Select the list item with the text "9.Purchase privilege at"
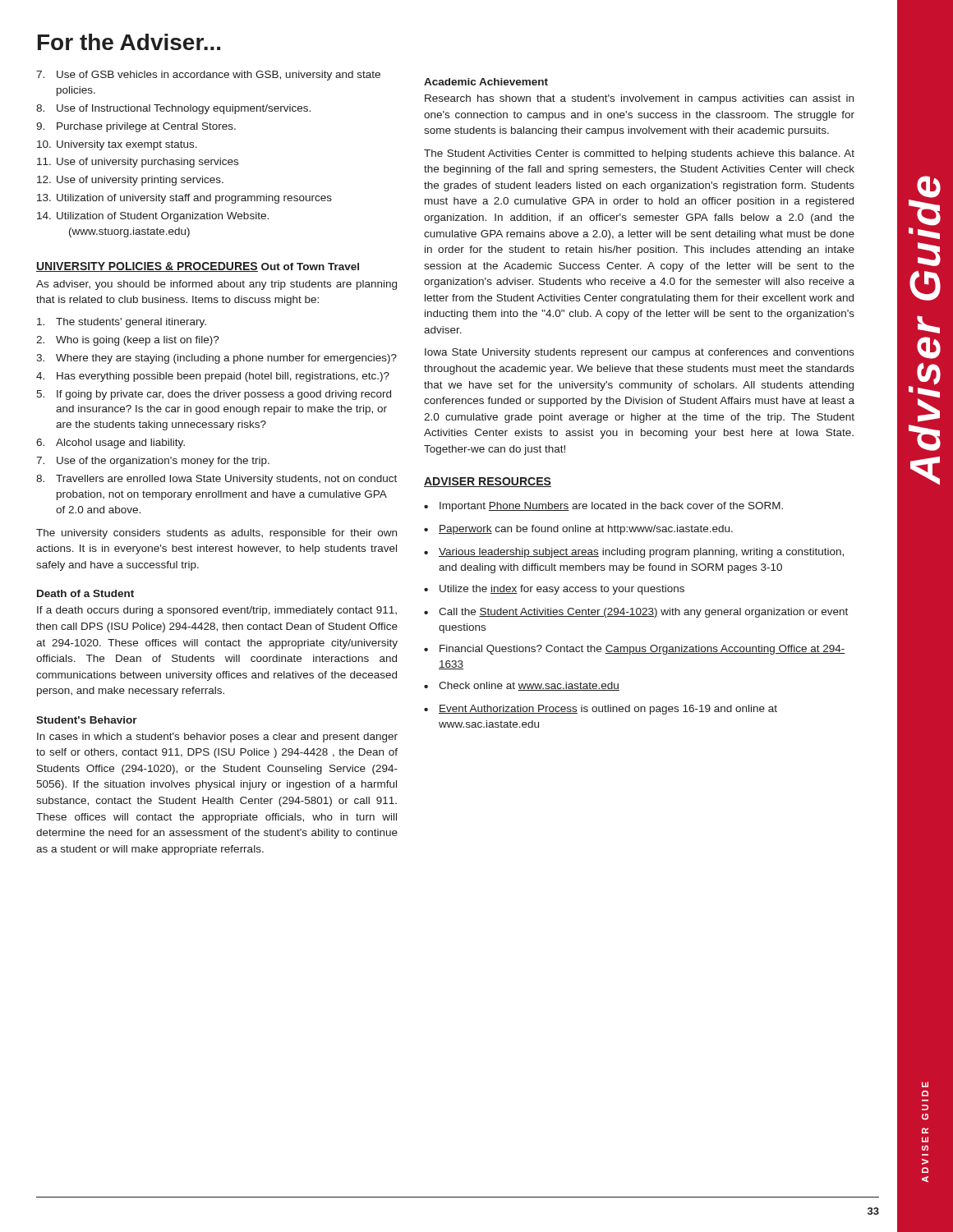The width and height of the screenshot is (953, 1232). click(x=217, y=127)
